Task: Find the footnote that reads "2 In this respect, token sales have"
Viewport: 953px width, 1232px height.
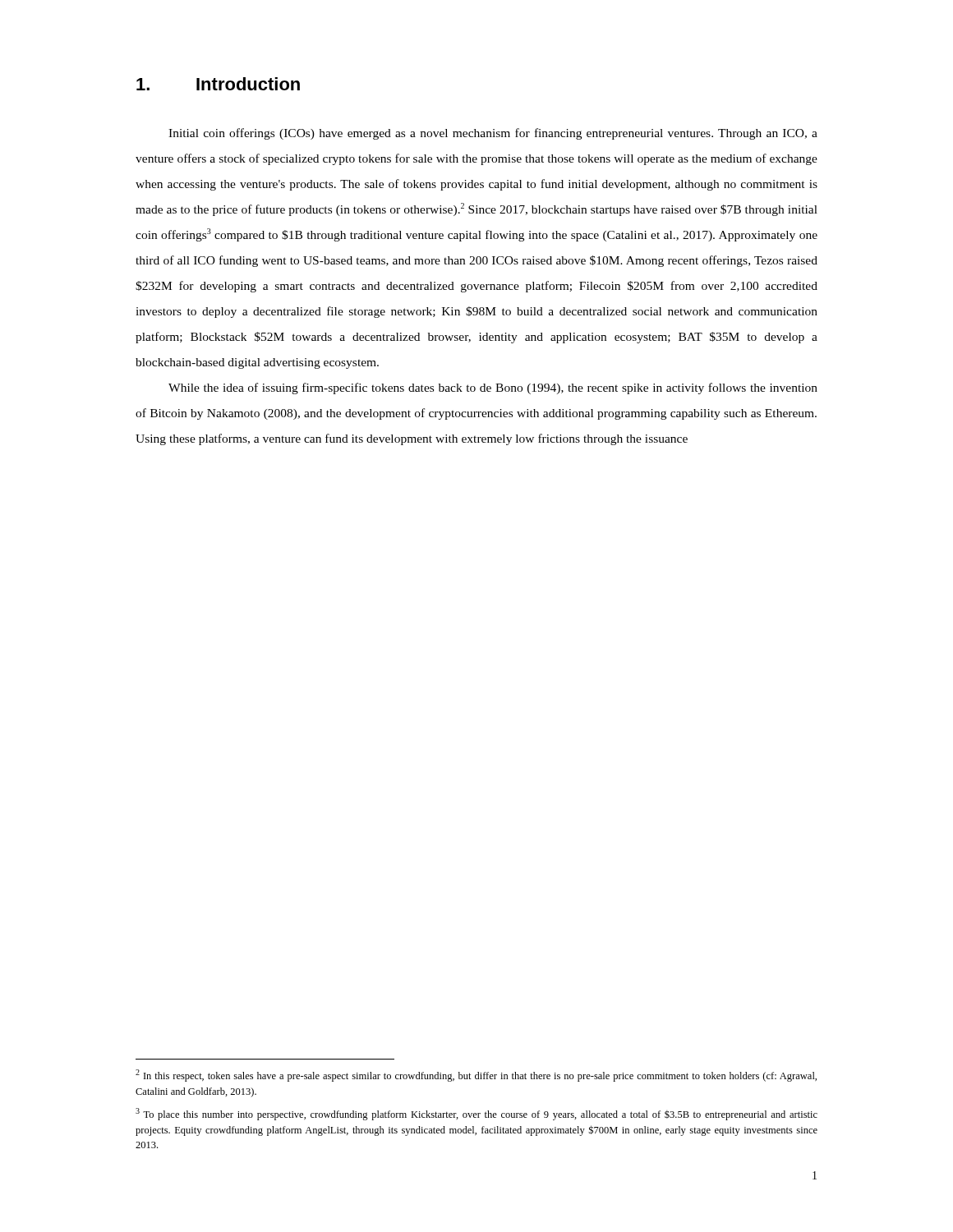Action: (476, 1083)
